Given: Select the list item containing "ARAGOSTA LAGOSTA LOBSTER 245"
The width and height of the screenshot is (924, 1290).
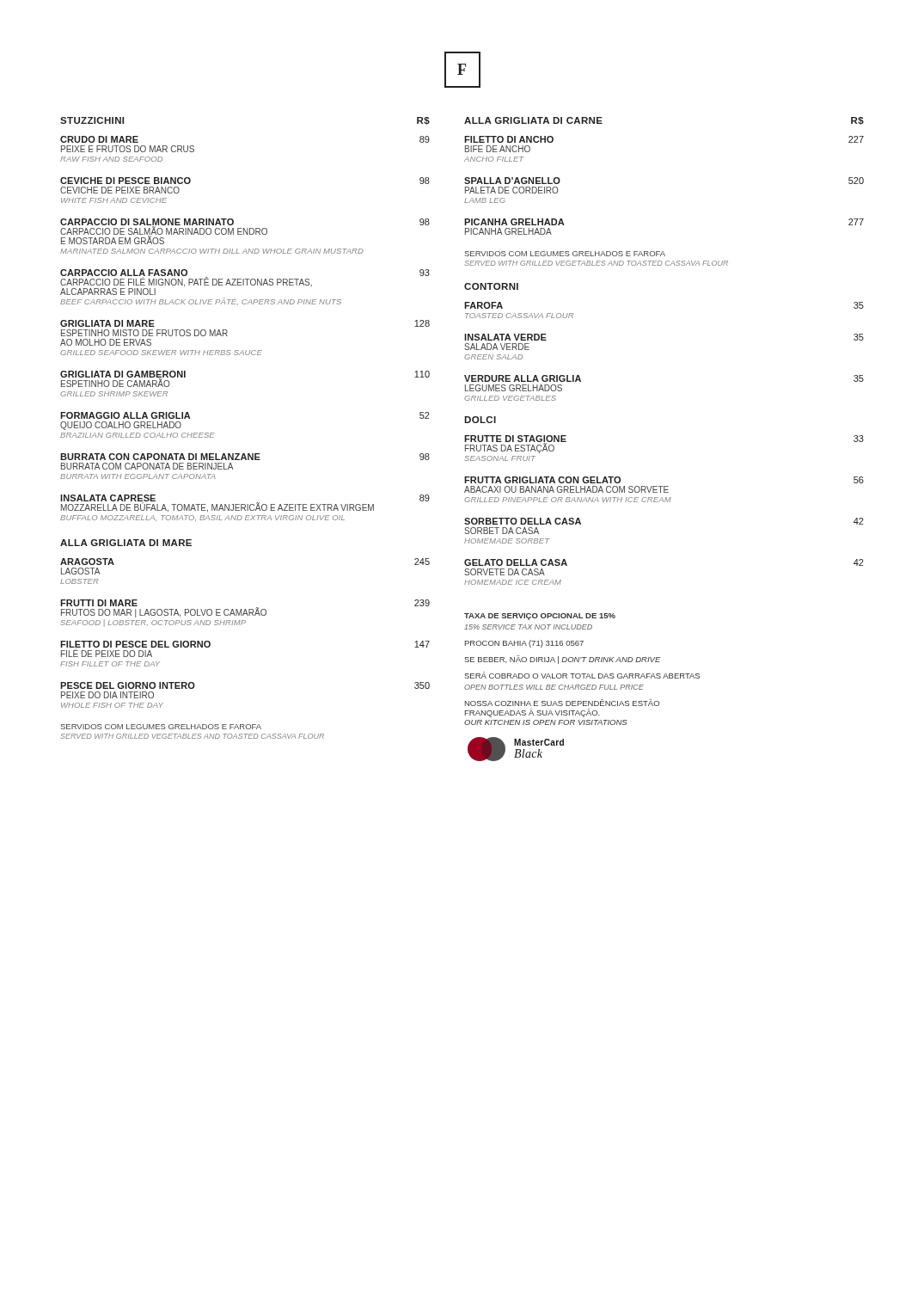Looking at the screenshot, I should coord(92,559).
